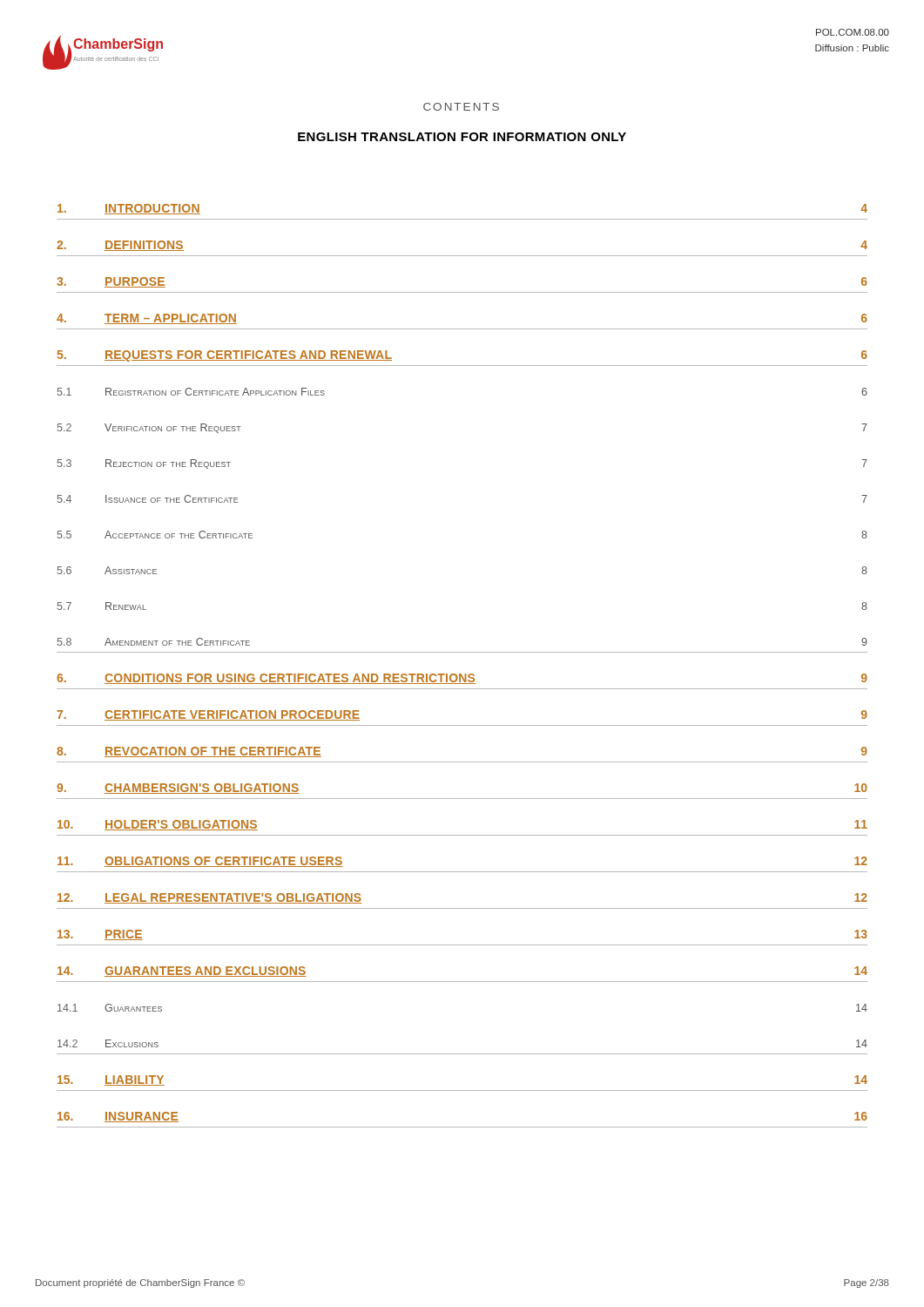The width and height of the screenshot is (924, 1307).
Task: Locate the list item that reads "5.2 Verification of the Request 7"
Action: (175, 429)
